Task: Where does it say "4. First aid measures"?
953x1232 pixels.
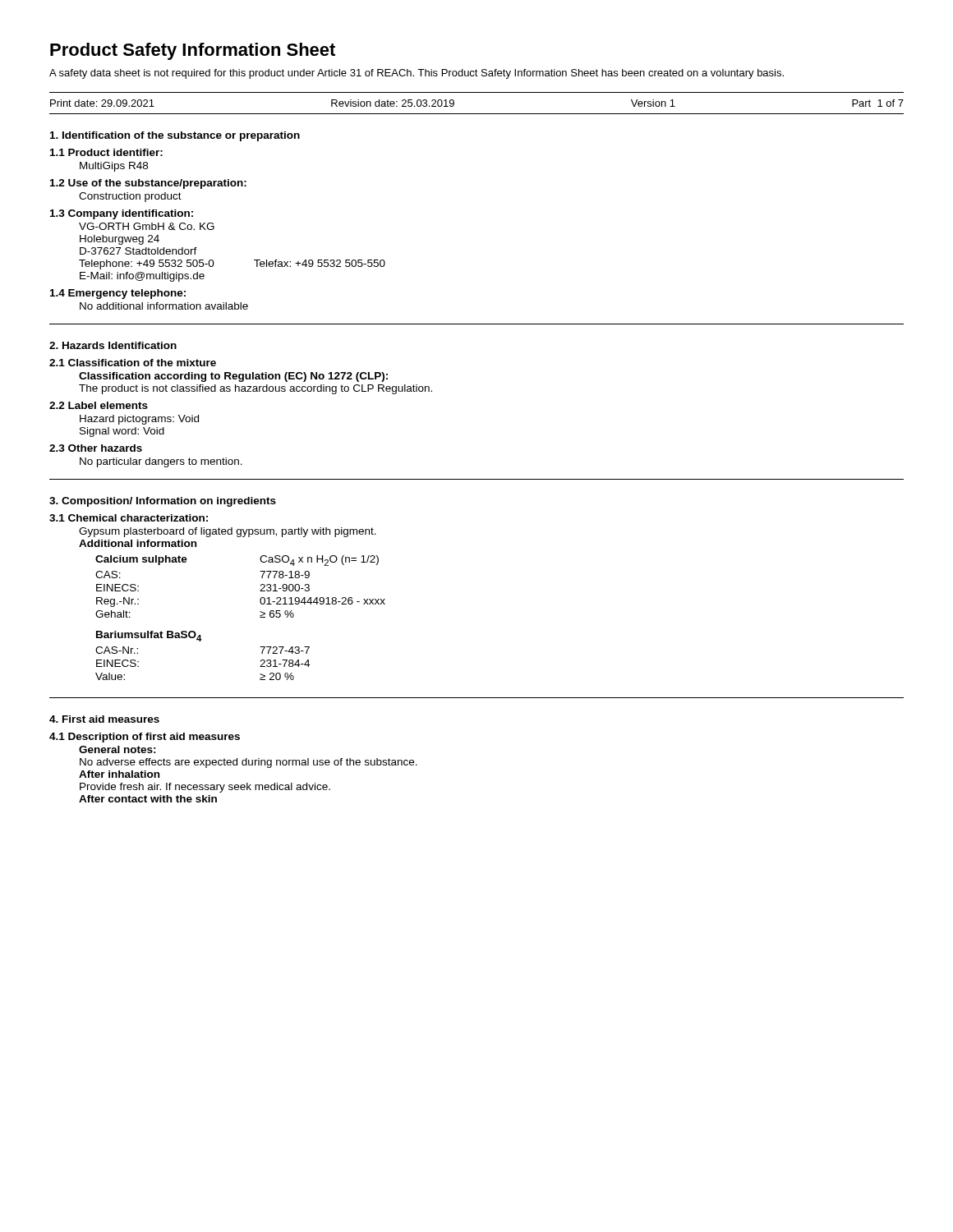Action: pyautogui.click(x=104, y=719)
